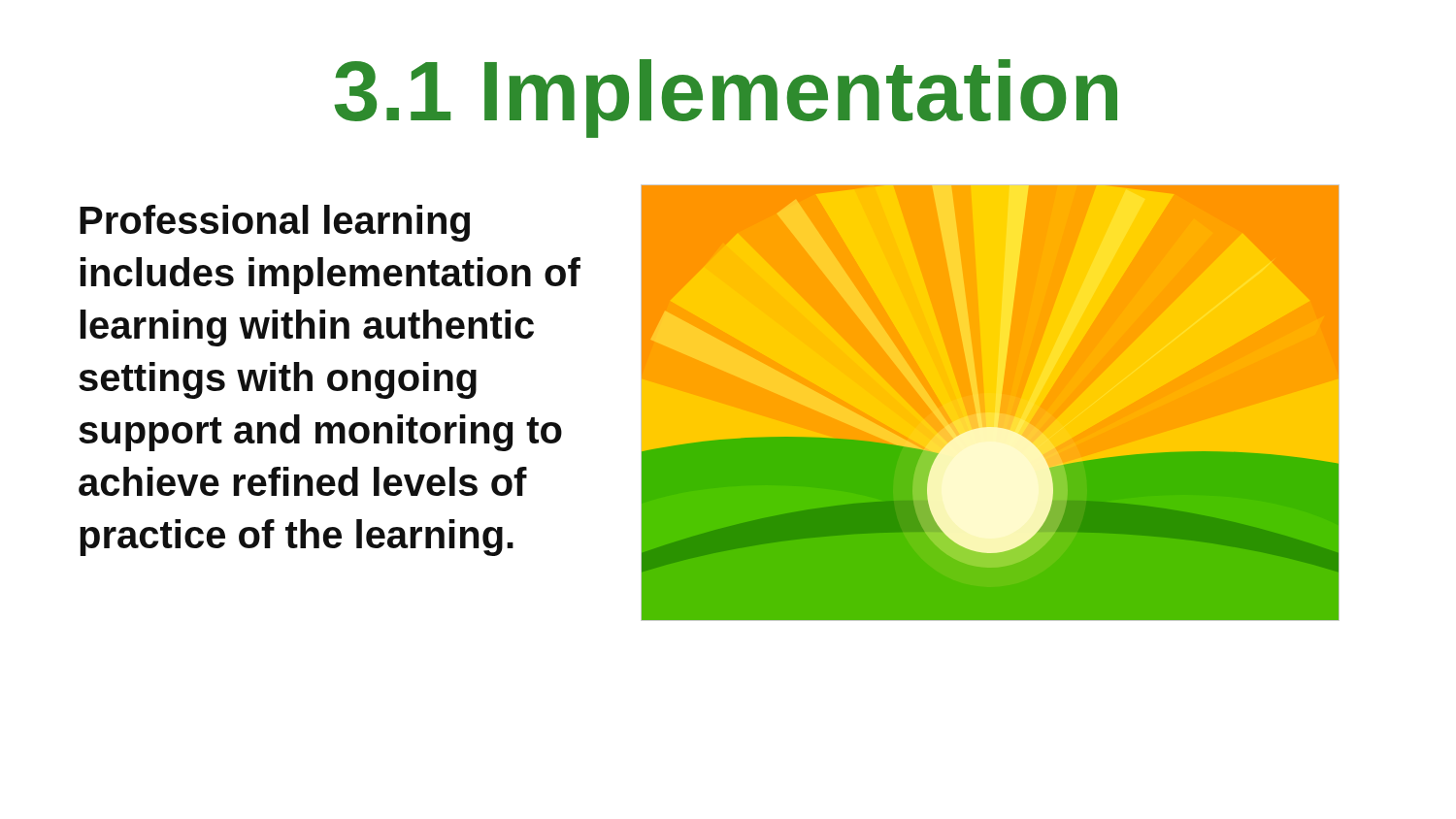Click where it says "3.1 Implementation"
Image resolution: width=1456 pixels, height=819 pixels.
point(728,91)
